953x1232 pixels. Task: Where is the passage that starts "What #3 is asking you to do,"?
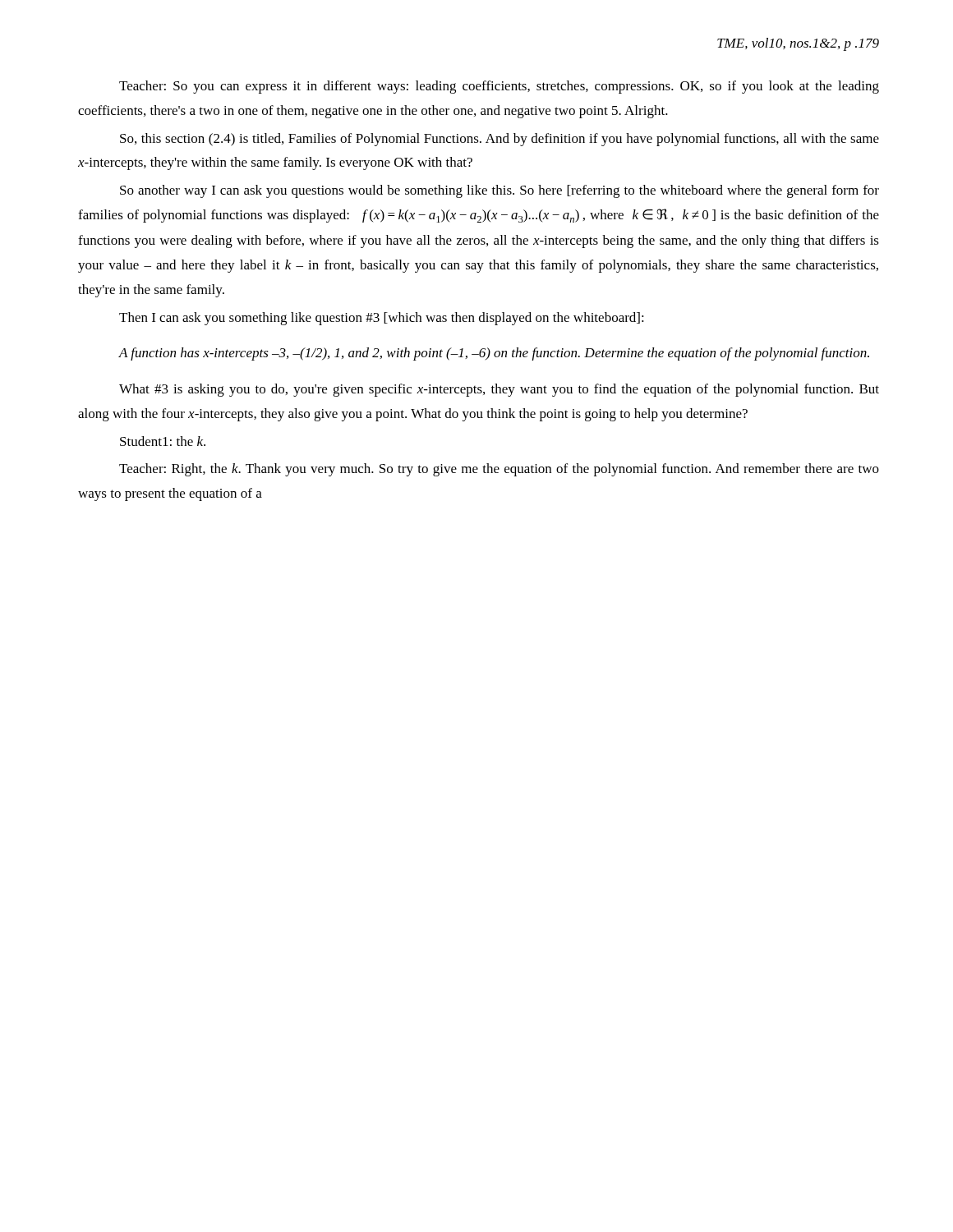point(479,402)
